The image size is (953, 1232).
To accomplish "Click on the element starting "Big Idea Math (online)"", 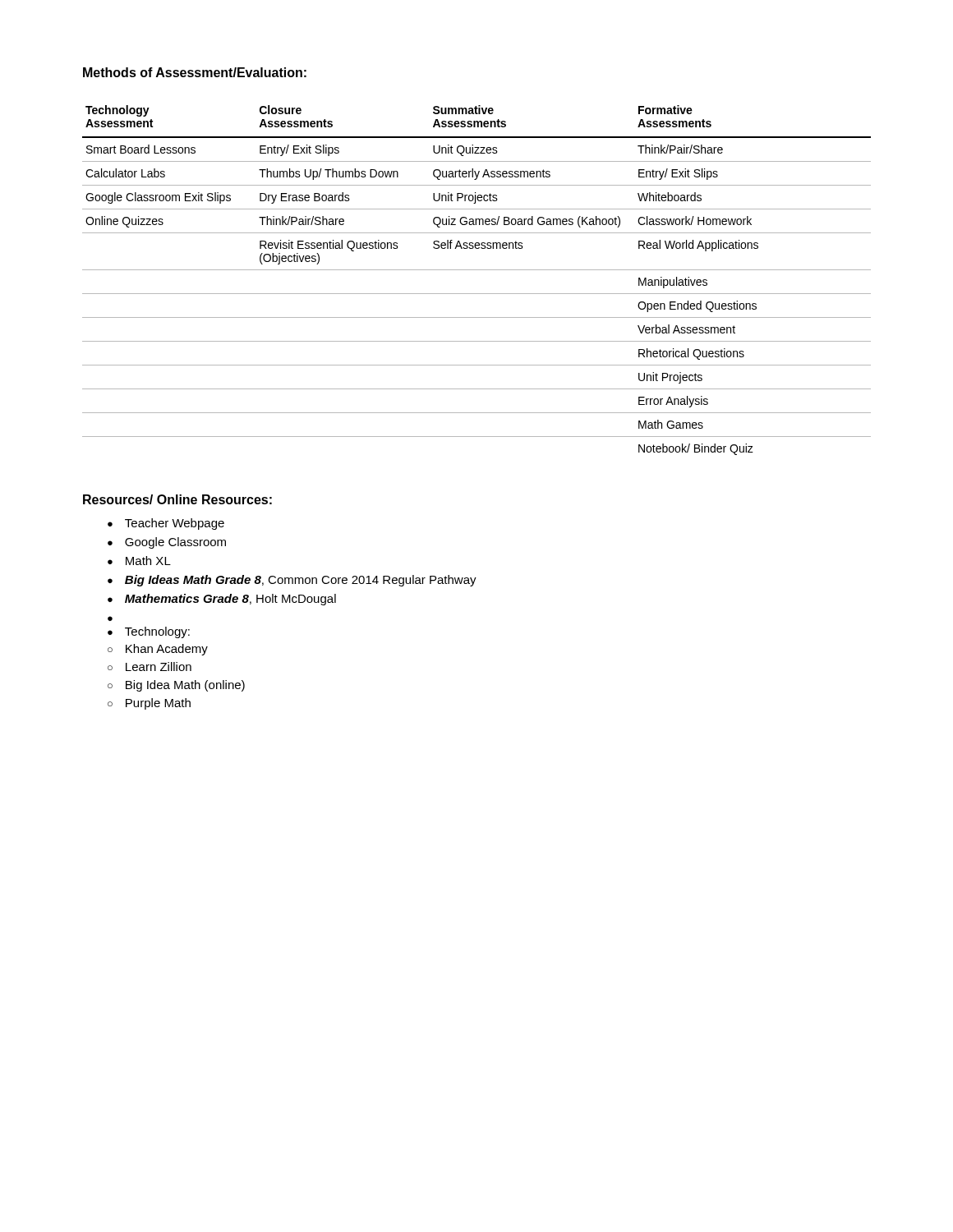I will [185, 685].
